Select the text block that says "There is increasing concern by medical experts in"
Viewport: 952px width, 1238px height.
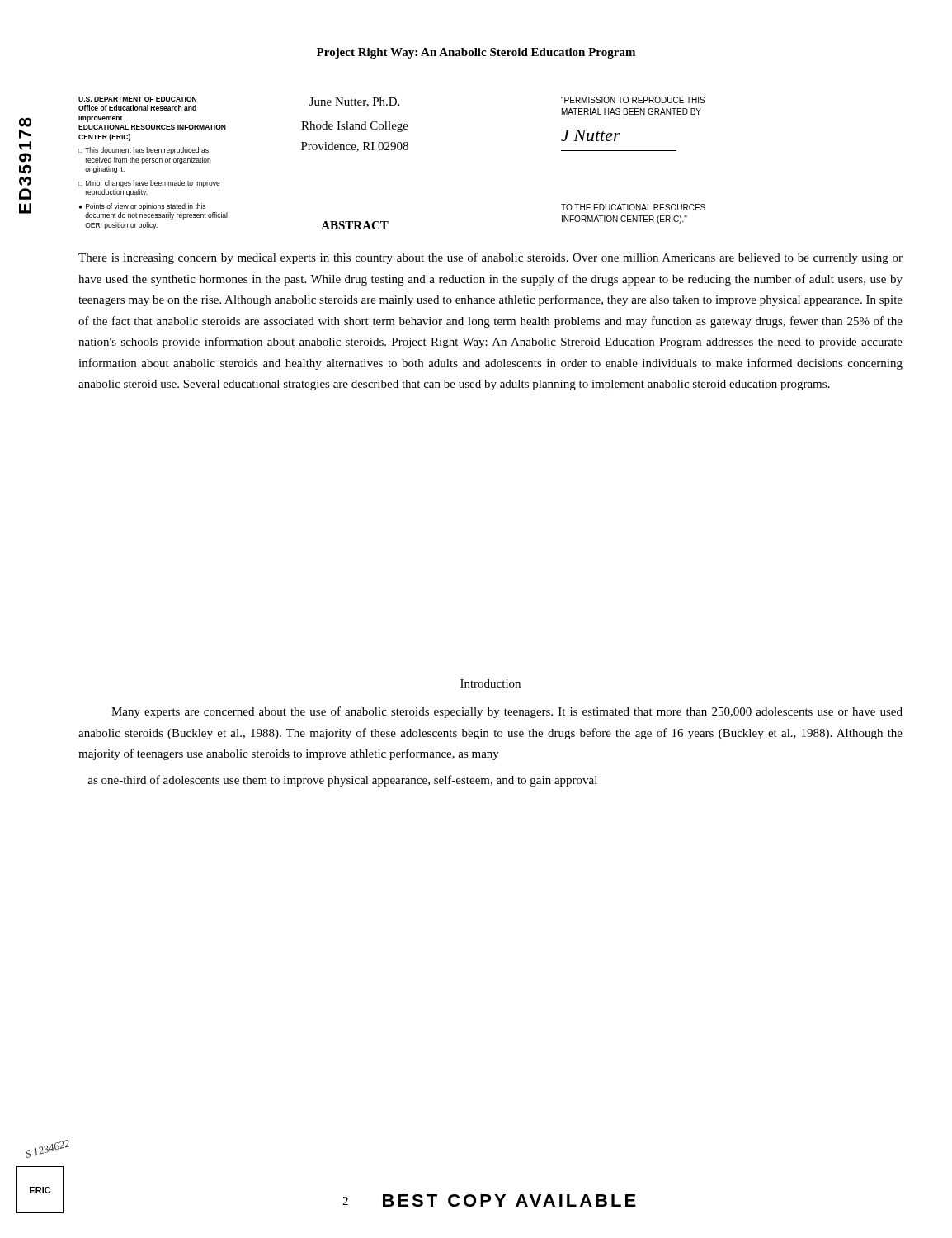click(x=490, y=321)
